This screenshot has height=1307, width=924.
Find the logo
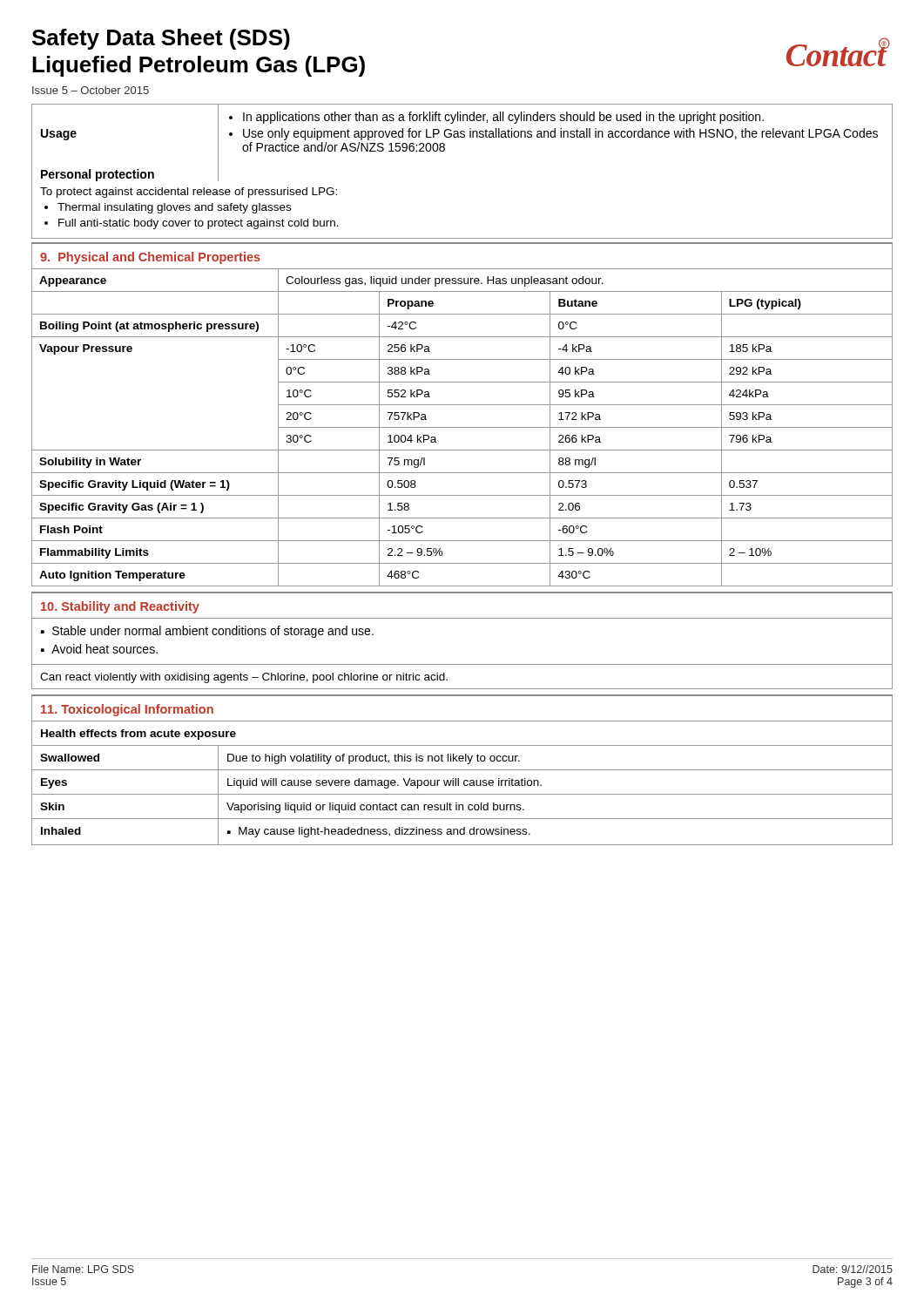pyautogui.click(x=836, y=52)
